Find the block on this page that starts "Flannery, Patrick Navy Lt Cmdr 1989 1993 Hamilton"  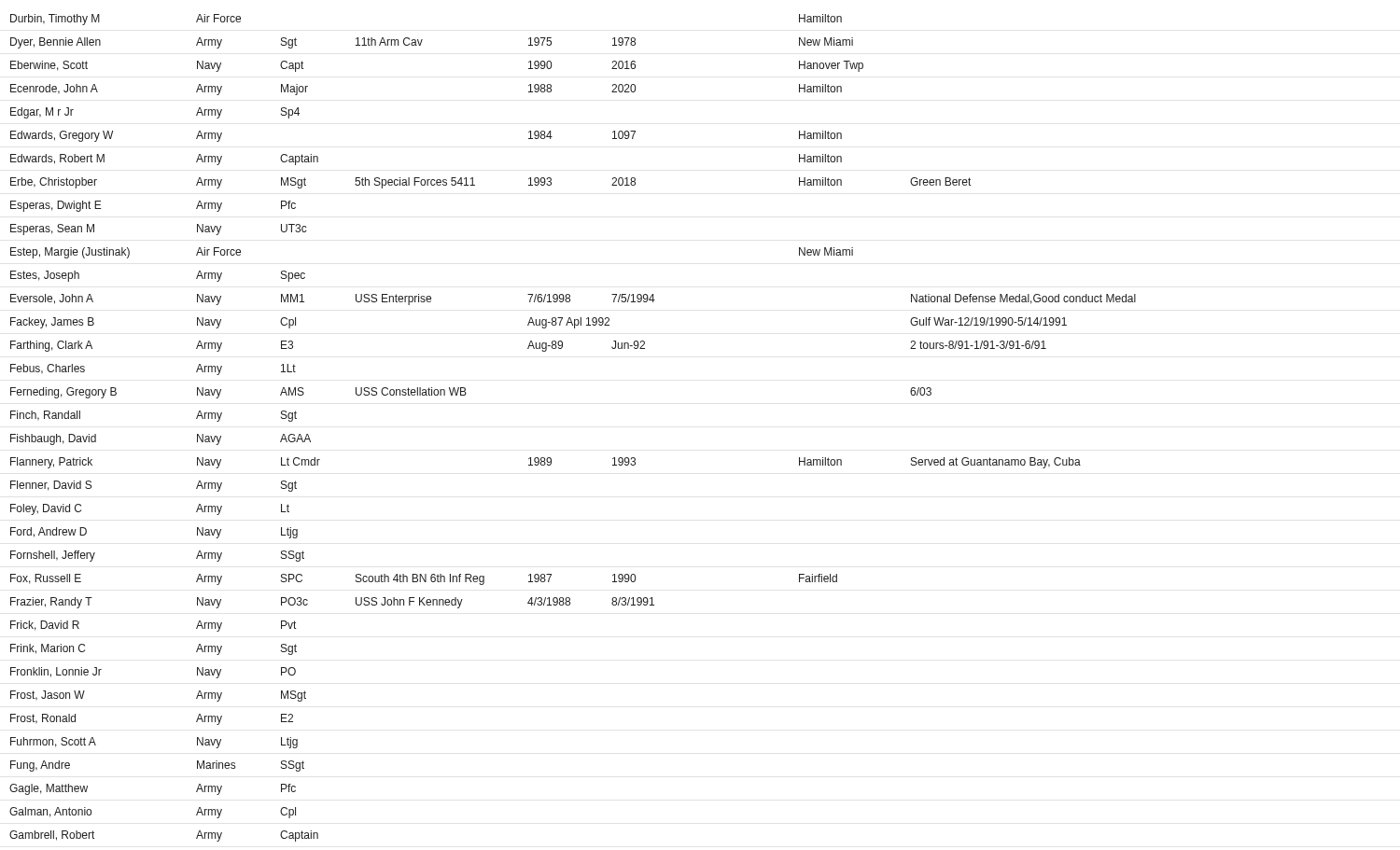tap(546, 463)
